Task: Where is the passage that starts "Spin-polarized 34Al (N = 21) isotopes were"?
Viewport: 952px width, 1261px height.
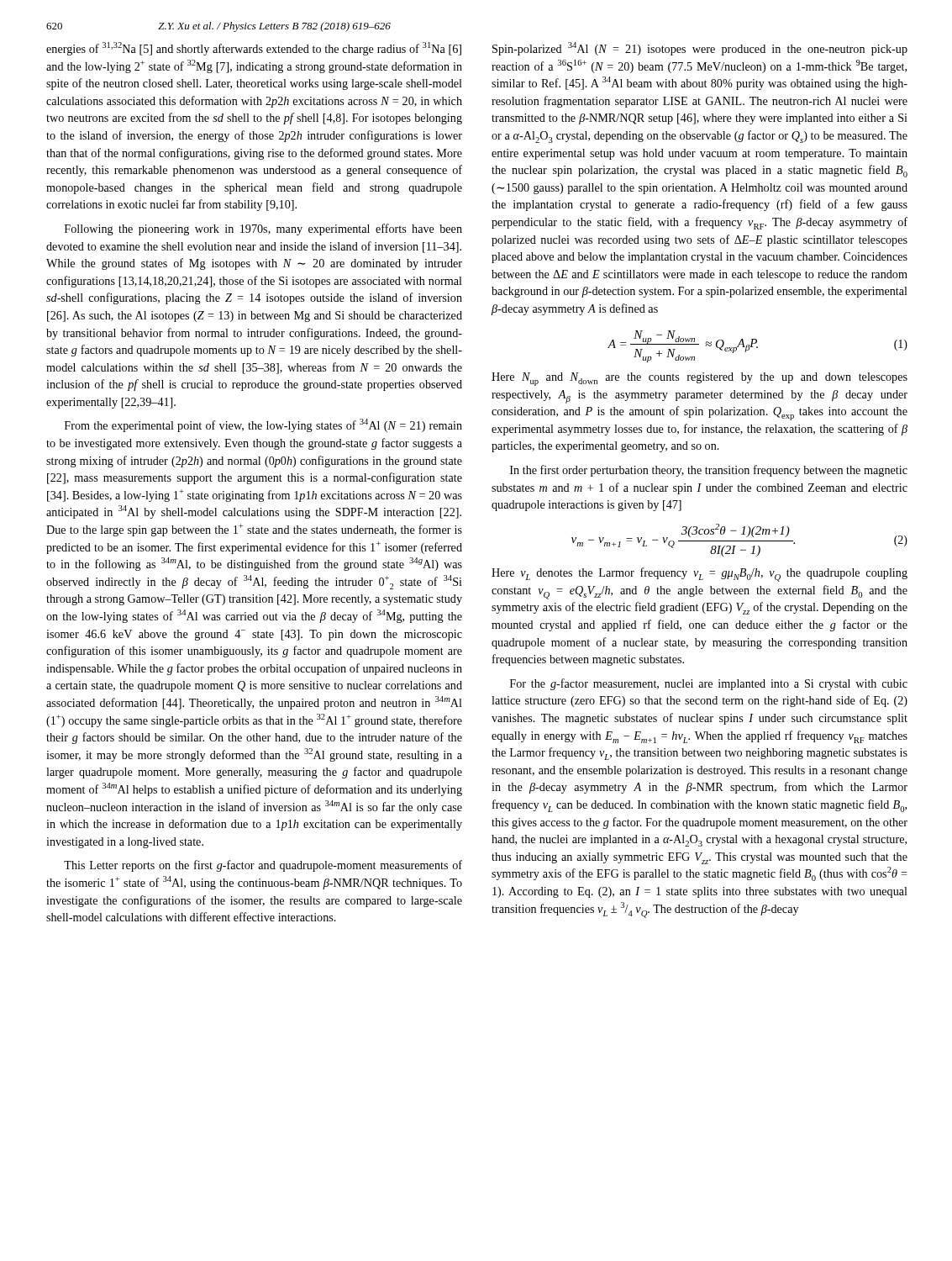Action: (x=699, y=179)
